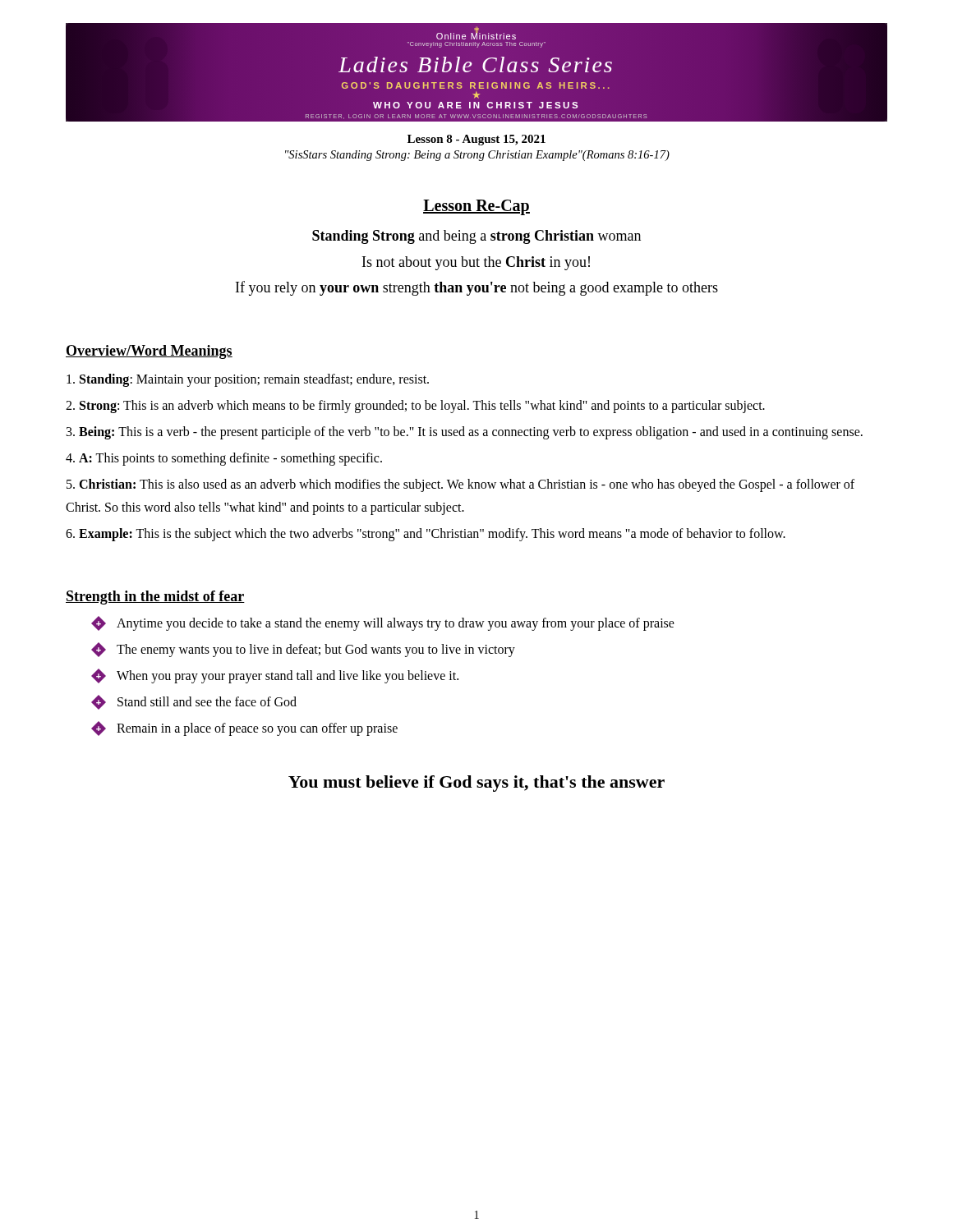Click on the section header containing "Overview/Word Meanings"
953x1232 pixels.
click(149, 350)
